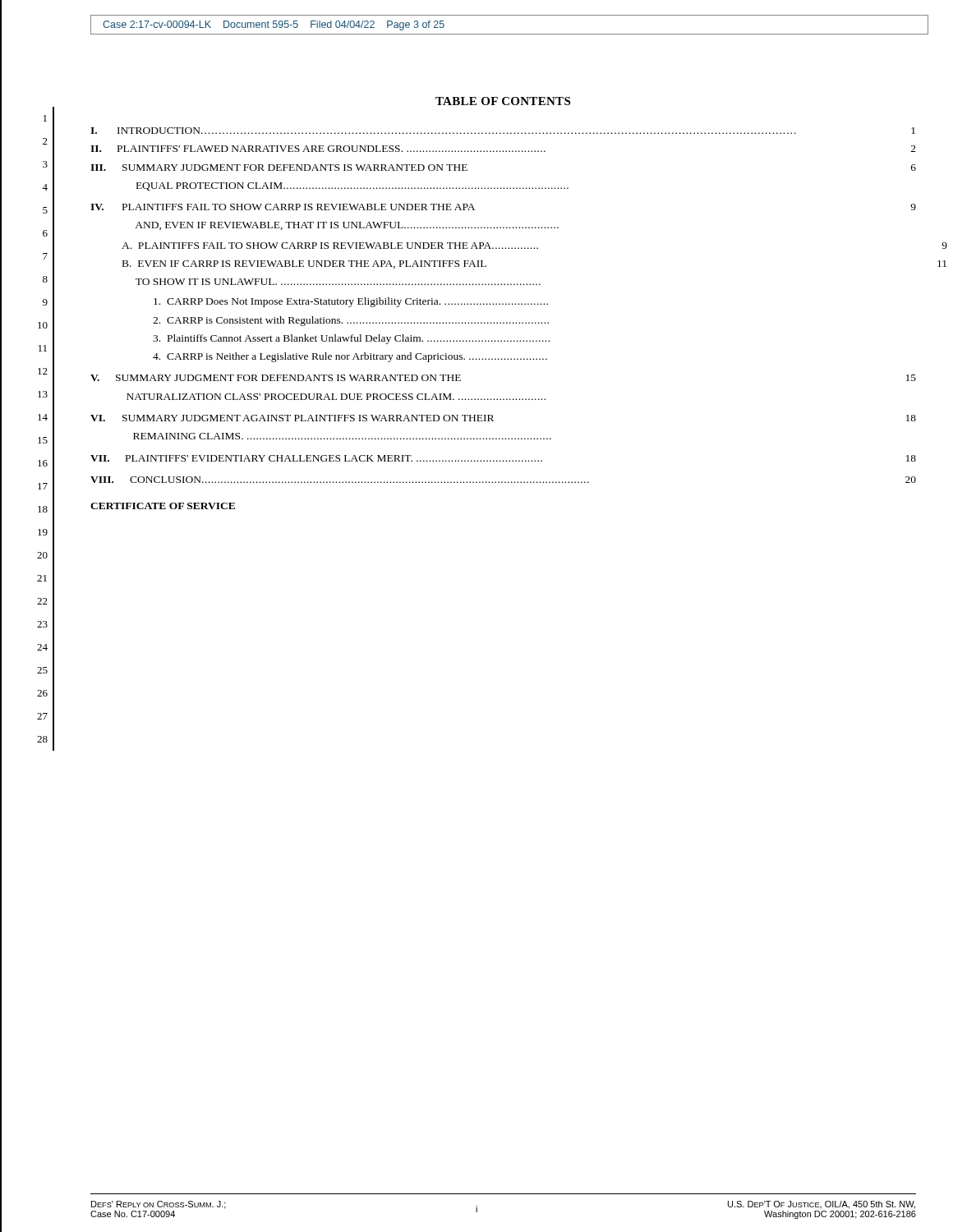953x1232 pixels.
Task: Point to the block beginning "V. SUMMARY JUDGMENT FOR DEFENDANTS IS WARRANTED ON"
Action: tap(503, 387)
